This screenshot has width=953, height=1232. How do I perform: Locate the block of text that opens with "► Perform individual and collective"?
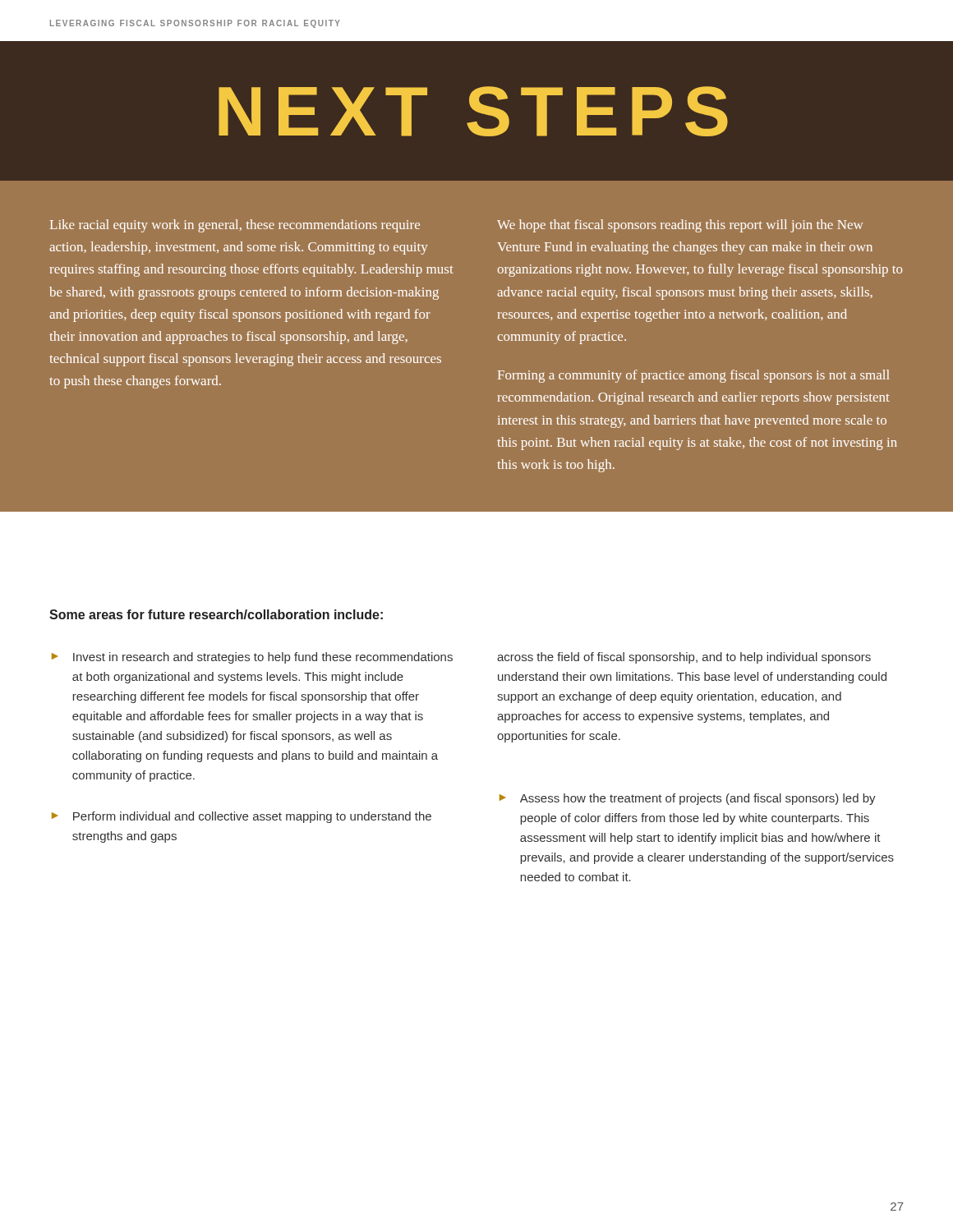pyautogui.click(x=253, y=827)
